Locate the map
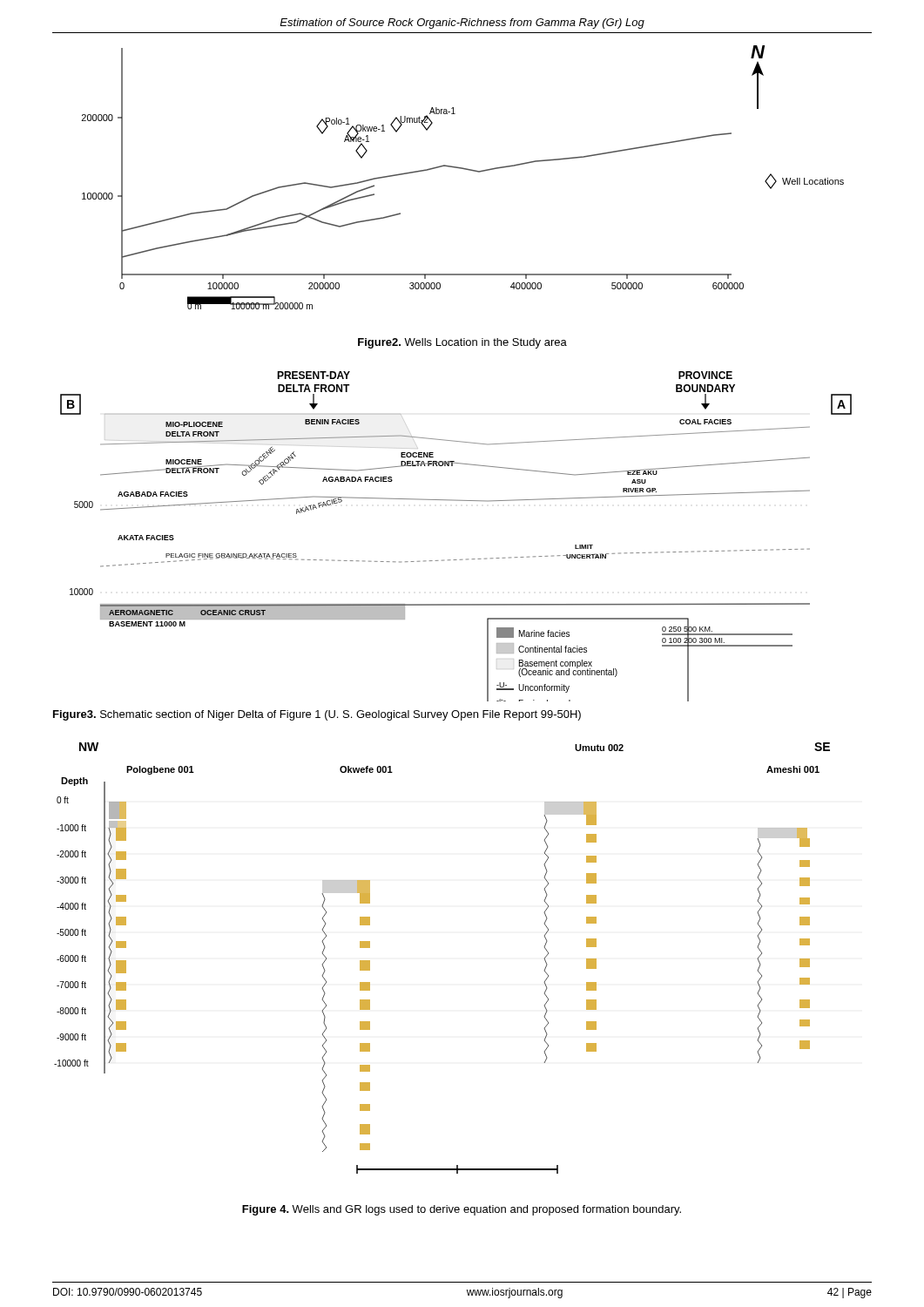Screen dimensions: 1307x924 click(462, 187)
